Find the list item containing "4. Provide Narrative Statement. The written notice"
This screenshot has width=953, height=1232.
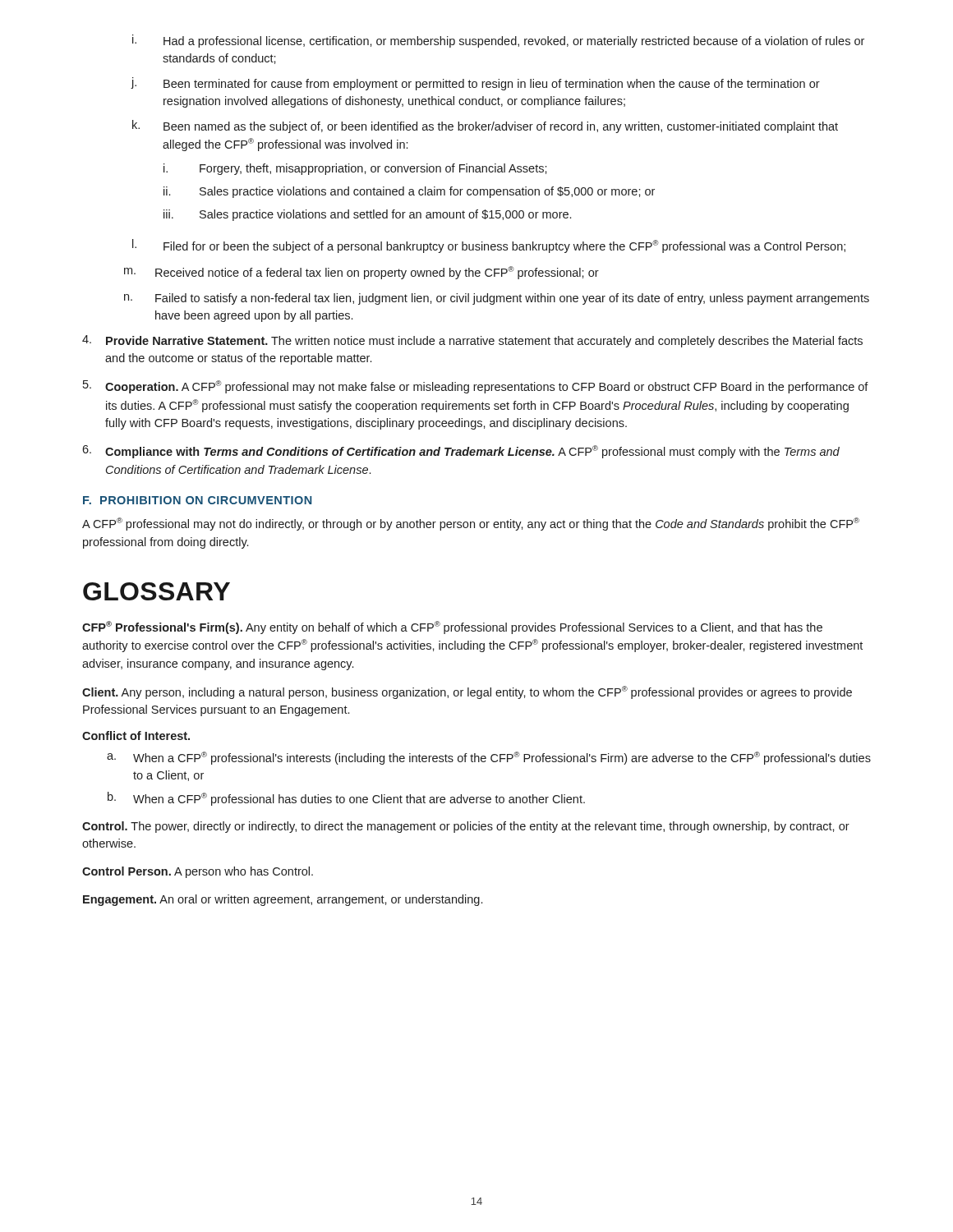[x=476, y=350]
